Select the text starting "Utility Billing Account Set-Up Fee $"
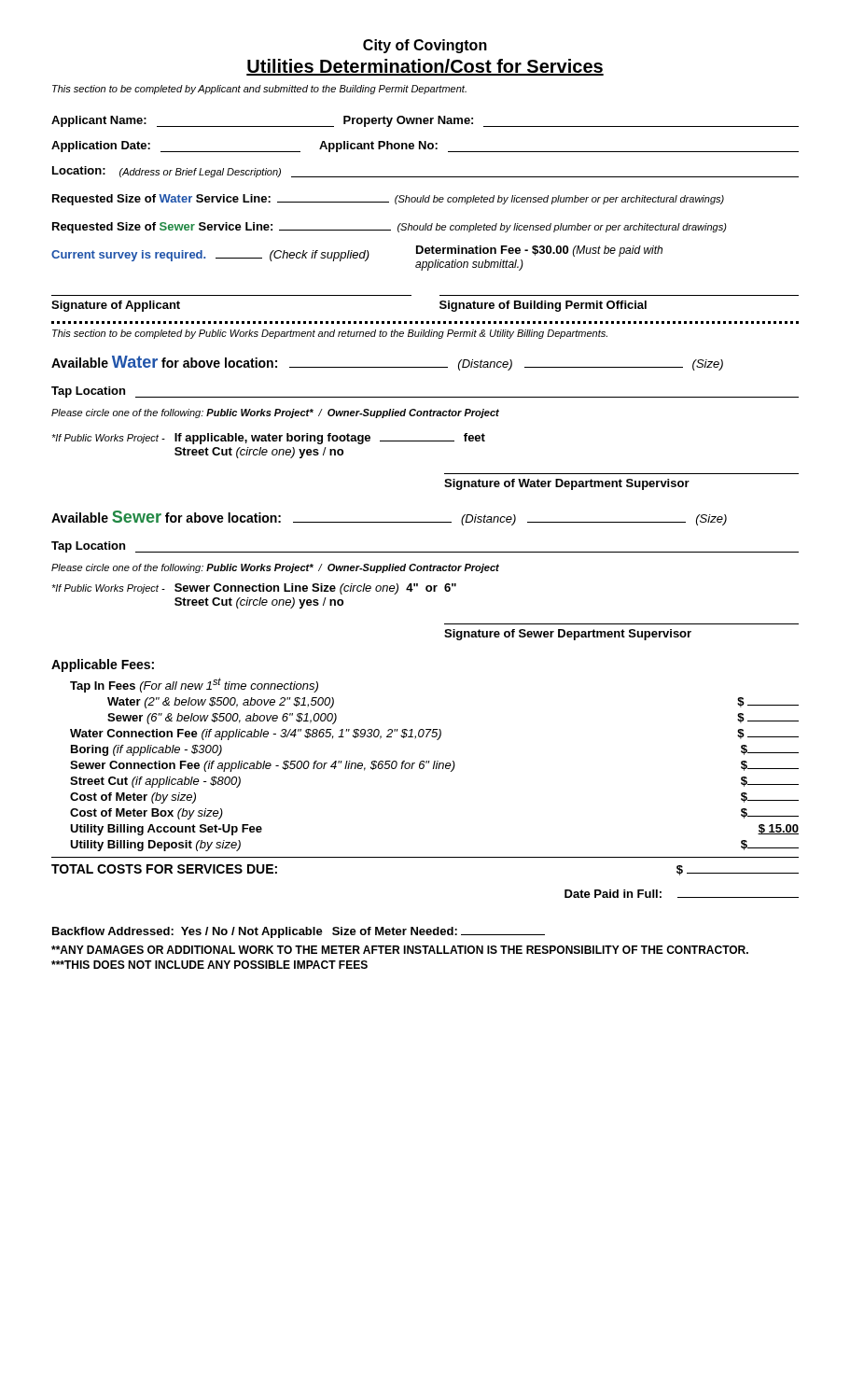Viewport: 850px width, 1400px height. pyautogui.click(x=173, y=831)
